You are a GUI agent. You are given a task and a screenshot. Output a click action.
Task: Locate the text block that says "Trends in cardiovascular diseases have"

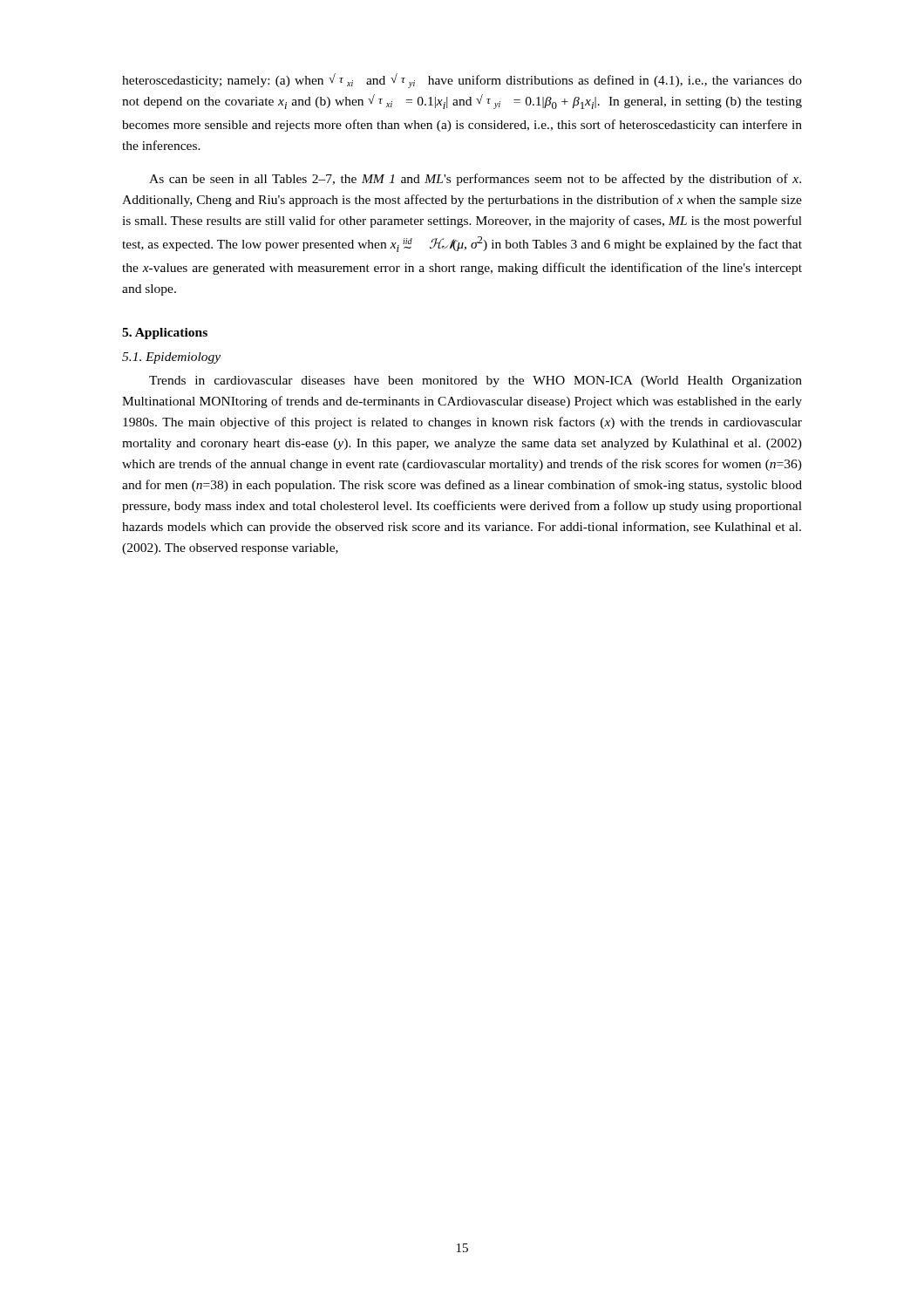[462, 463]
